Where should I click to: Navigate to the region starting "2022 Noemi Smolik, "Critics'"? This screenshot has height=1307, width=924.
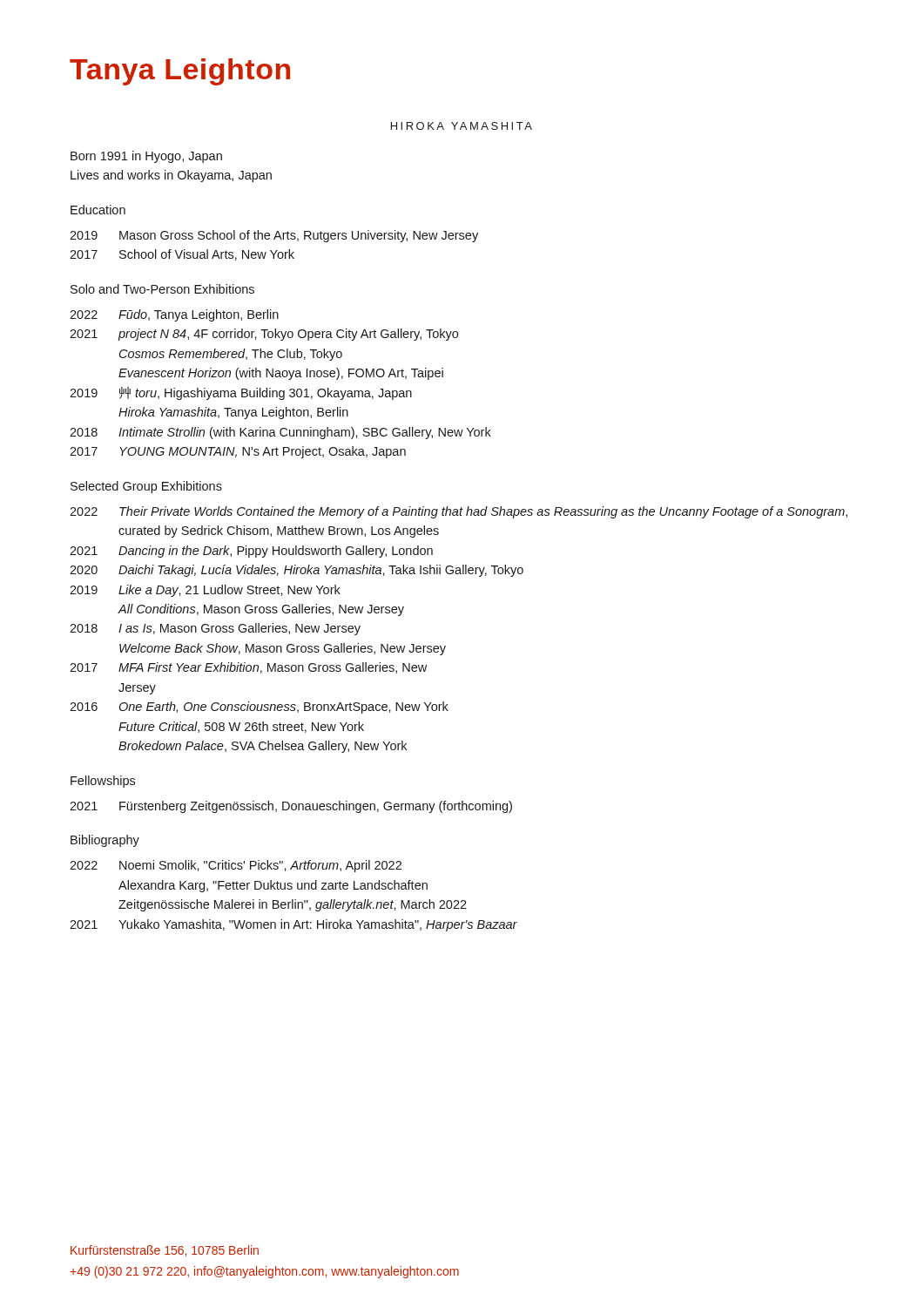click(236, 866)
